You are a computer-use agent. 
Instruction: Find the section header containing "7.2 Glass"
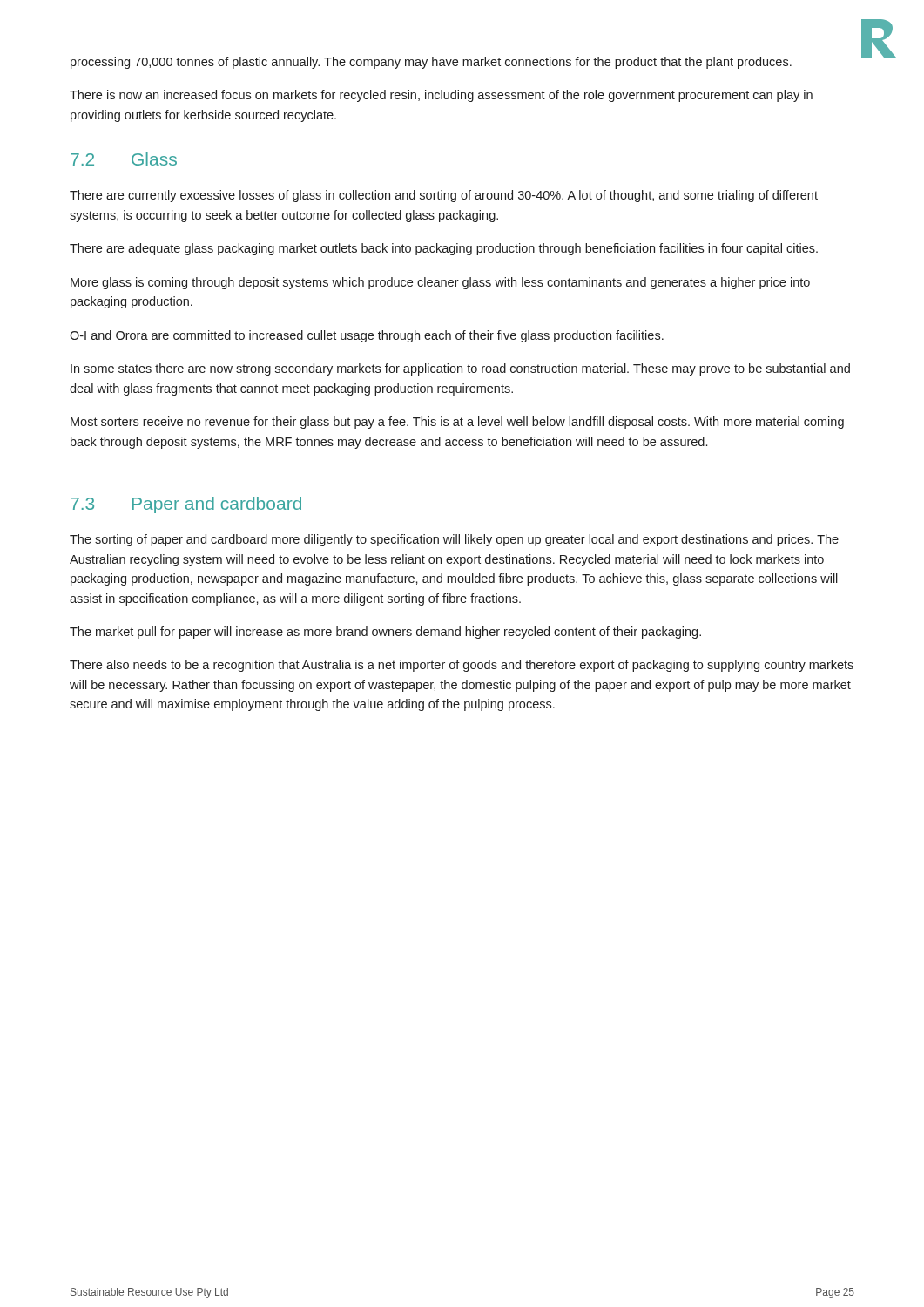point(124,160)
